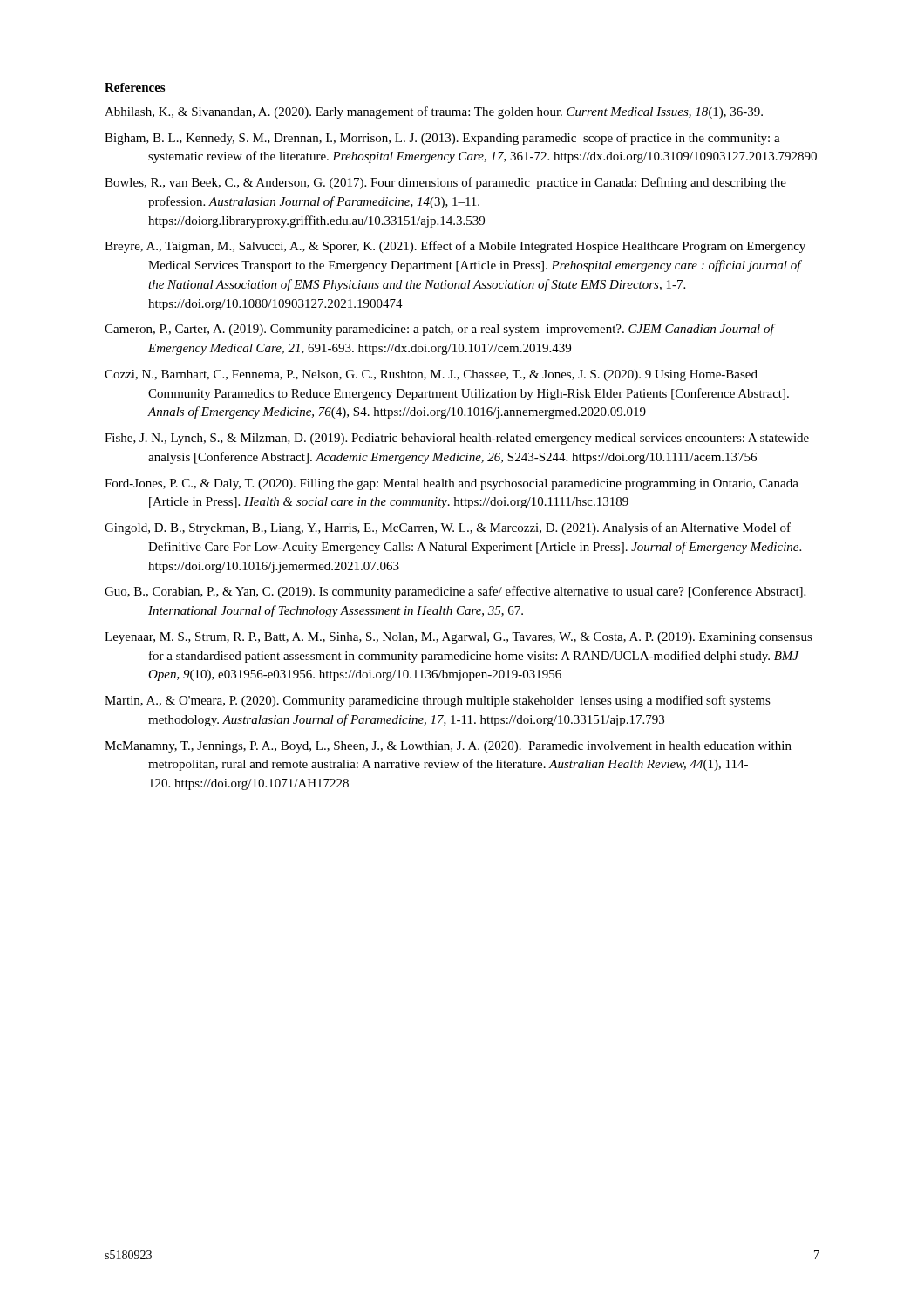This screenshot has width=924, height=1308.
Task: Navigate to the text block starting "Cameron, P., Carter, A. (2019). Community"
Action: point(439,338)
